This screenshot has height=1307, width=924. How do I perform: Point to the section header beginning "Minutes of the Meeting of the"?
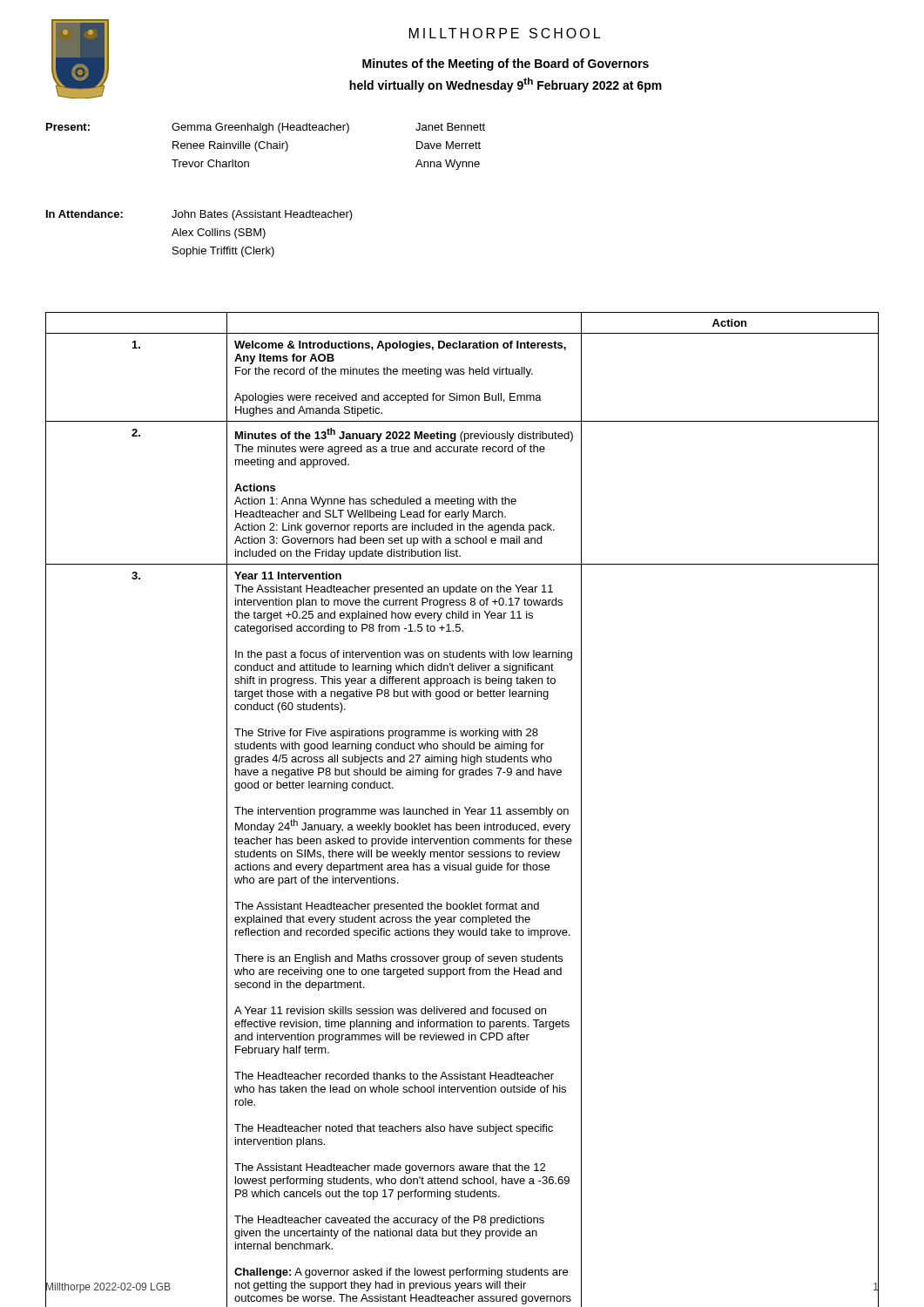pos(506,75)
